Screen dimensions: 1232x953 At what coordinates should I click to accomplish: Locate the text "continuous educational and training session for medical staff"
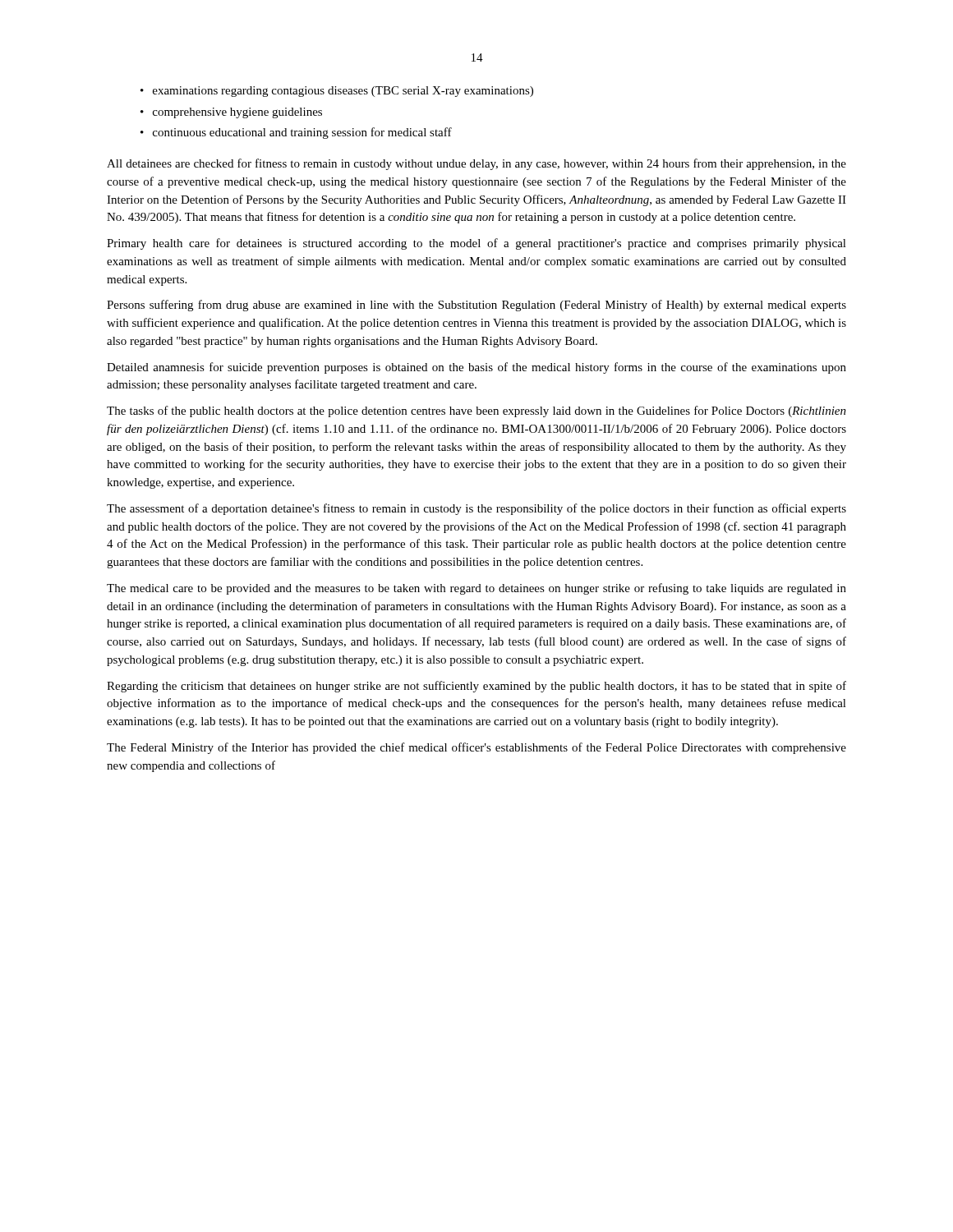pos(302,132)
